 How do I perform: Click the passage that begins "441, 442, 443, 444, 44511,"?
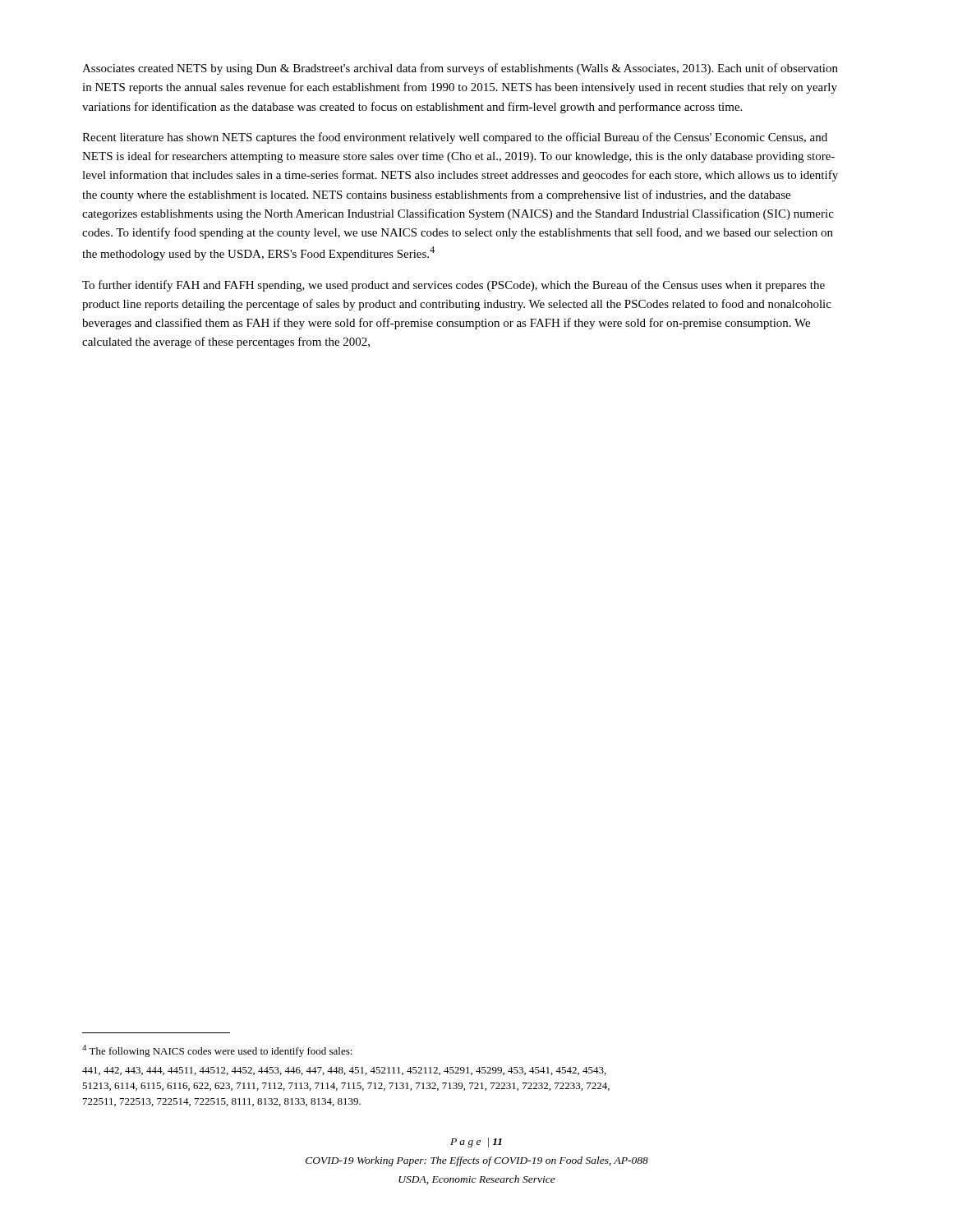(x=346, y=1086)
